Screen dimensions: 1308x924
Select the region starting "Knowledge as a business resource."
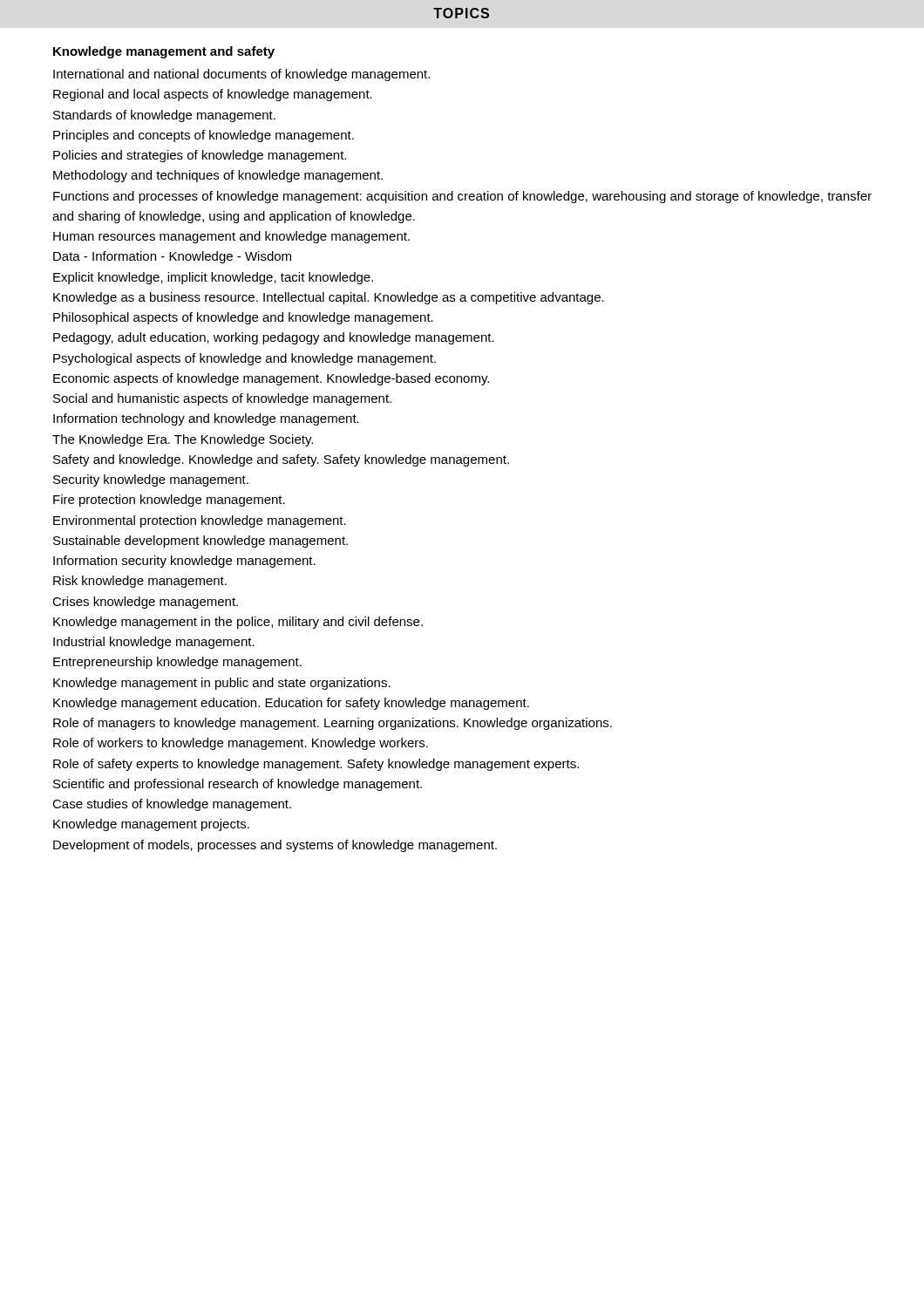point(329,297)
